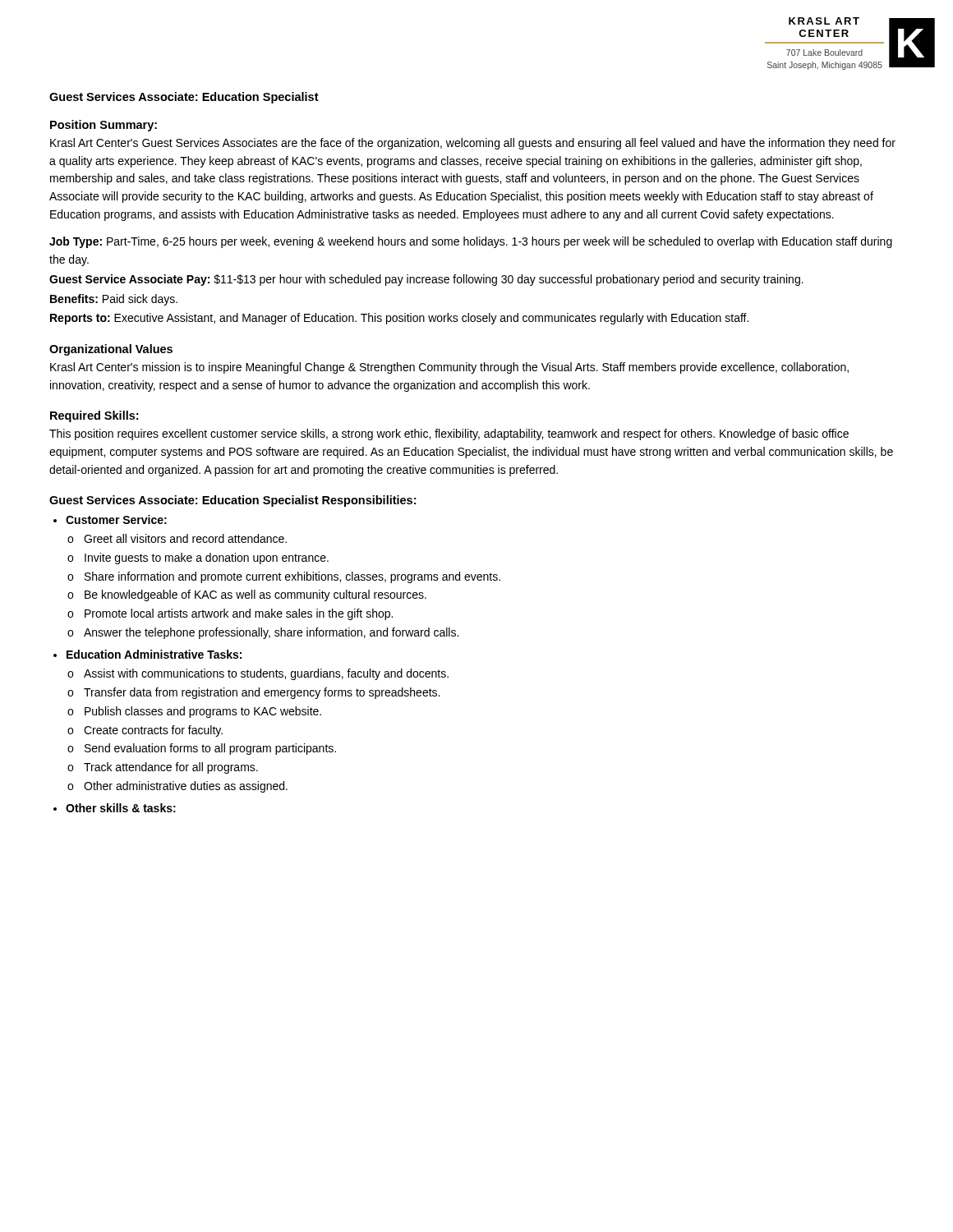Locate the text block starting "Greet all visitors and record"
Screen dimensions: 1232x953
pyautogui.click(x=186, y=539)
